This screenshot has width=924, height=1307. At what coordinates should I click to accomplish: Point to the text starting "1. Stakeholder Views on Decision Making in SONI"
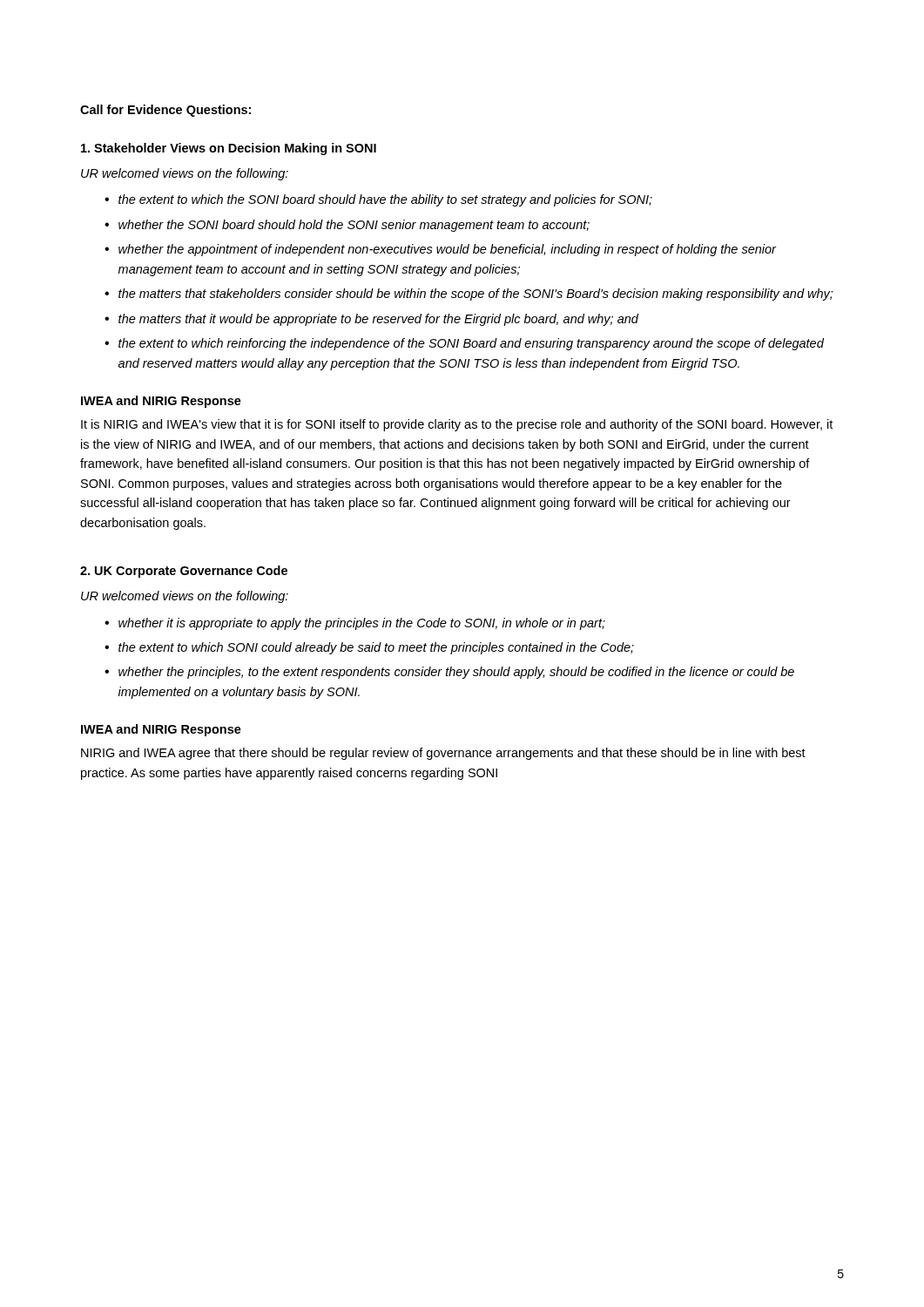(x=228, y=148)
